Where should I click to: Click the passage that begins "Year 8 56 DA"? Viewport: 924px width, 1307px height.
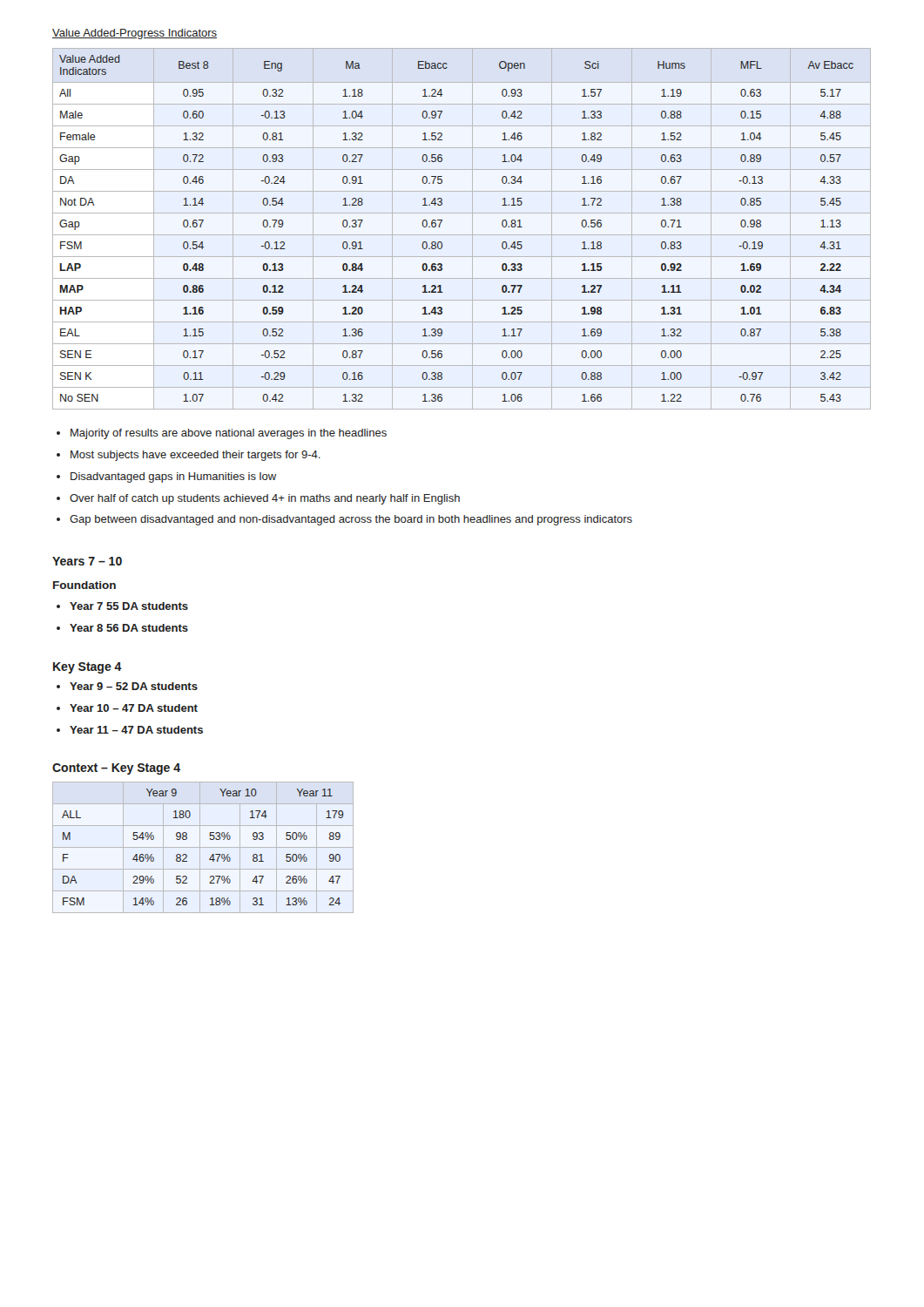click(x=129, y=628)
